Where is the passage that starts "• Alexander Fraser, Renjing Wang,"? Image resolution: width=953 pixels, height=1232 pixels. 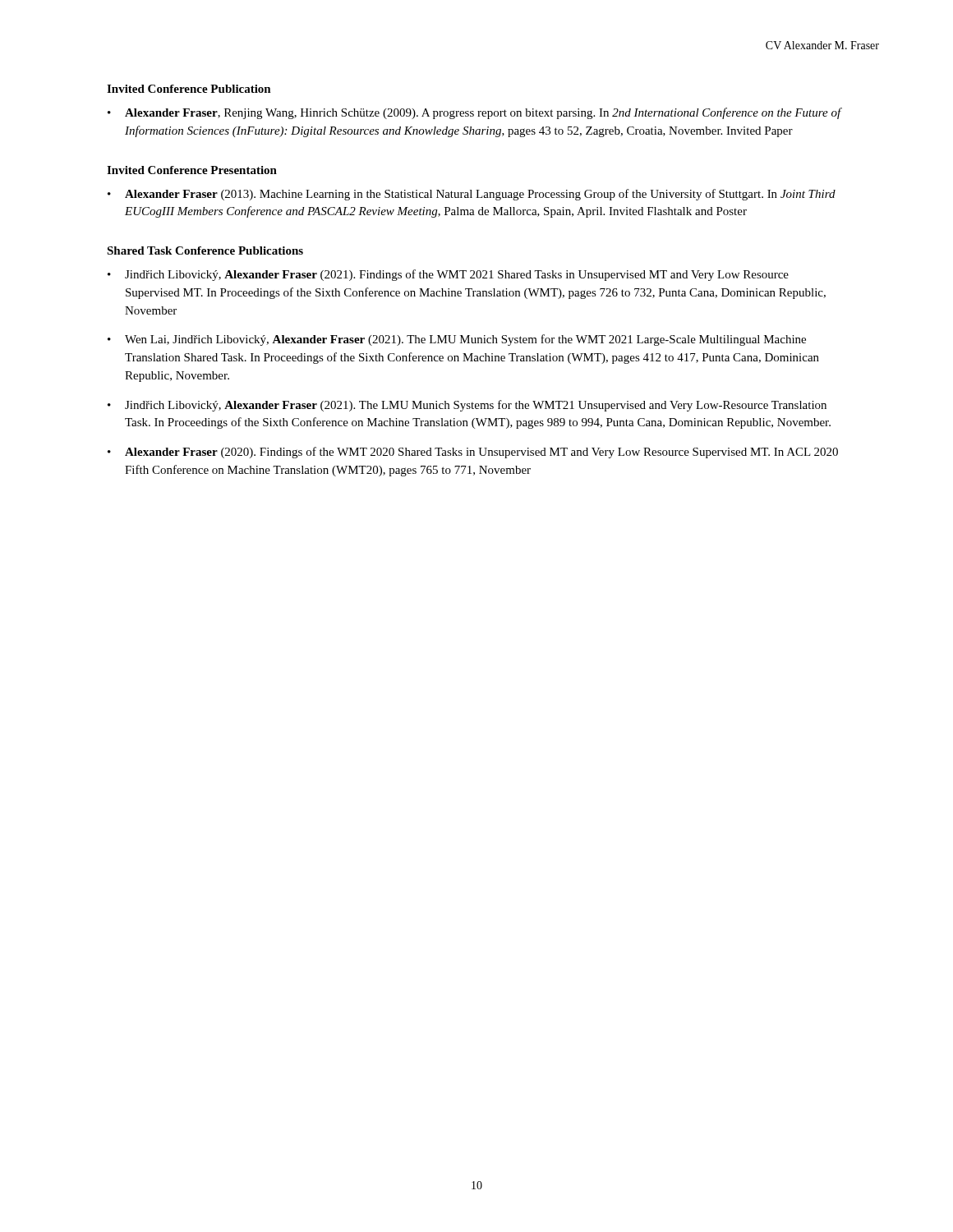(x=476, y=122)
